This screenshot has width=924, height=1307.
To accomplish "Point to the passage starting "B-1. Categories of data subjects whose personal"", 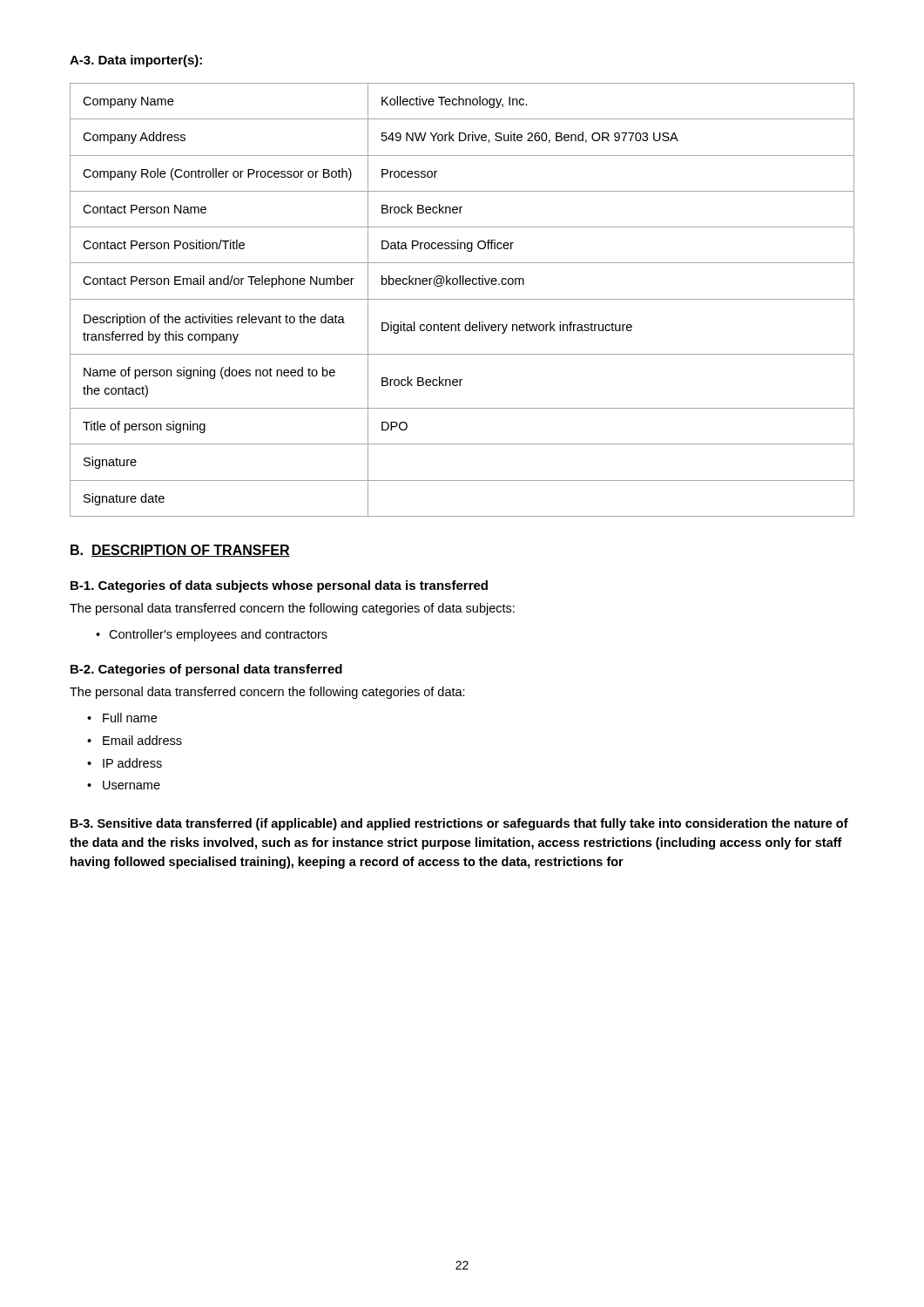I will coord(279,585).
